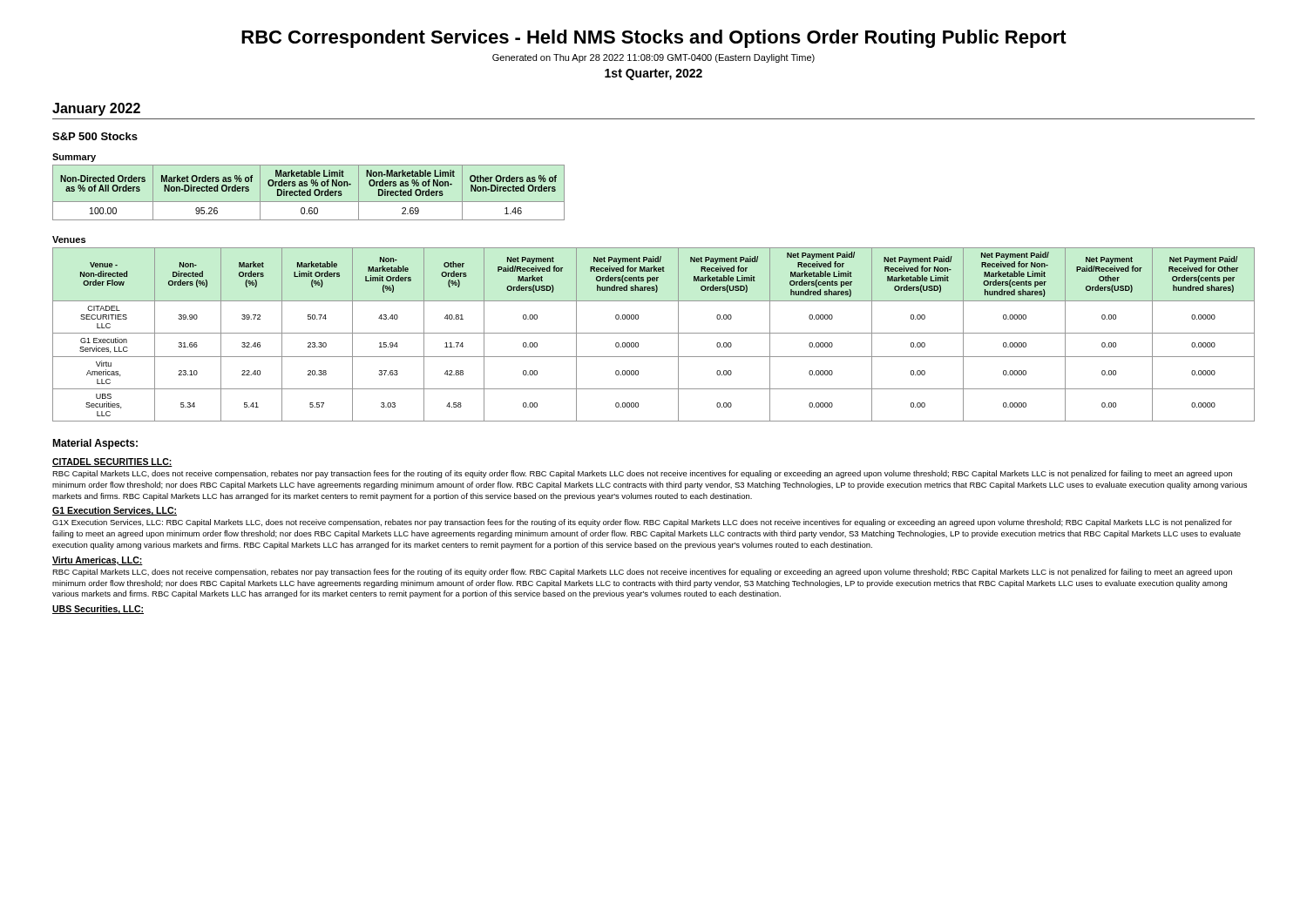
Task: Find the element starting "CITADEL SECURITIES LLC:"
Action: (x=112, y=462)
